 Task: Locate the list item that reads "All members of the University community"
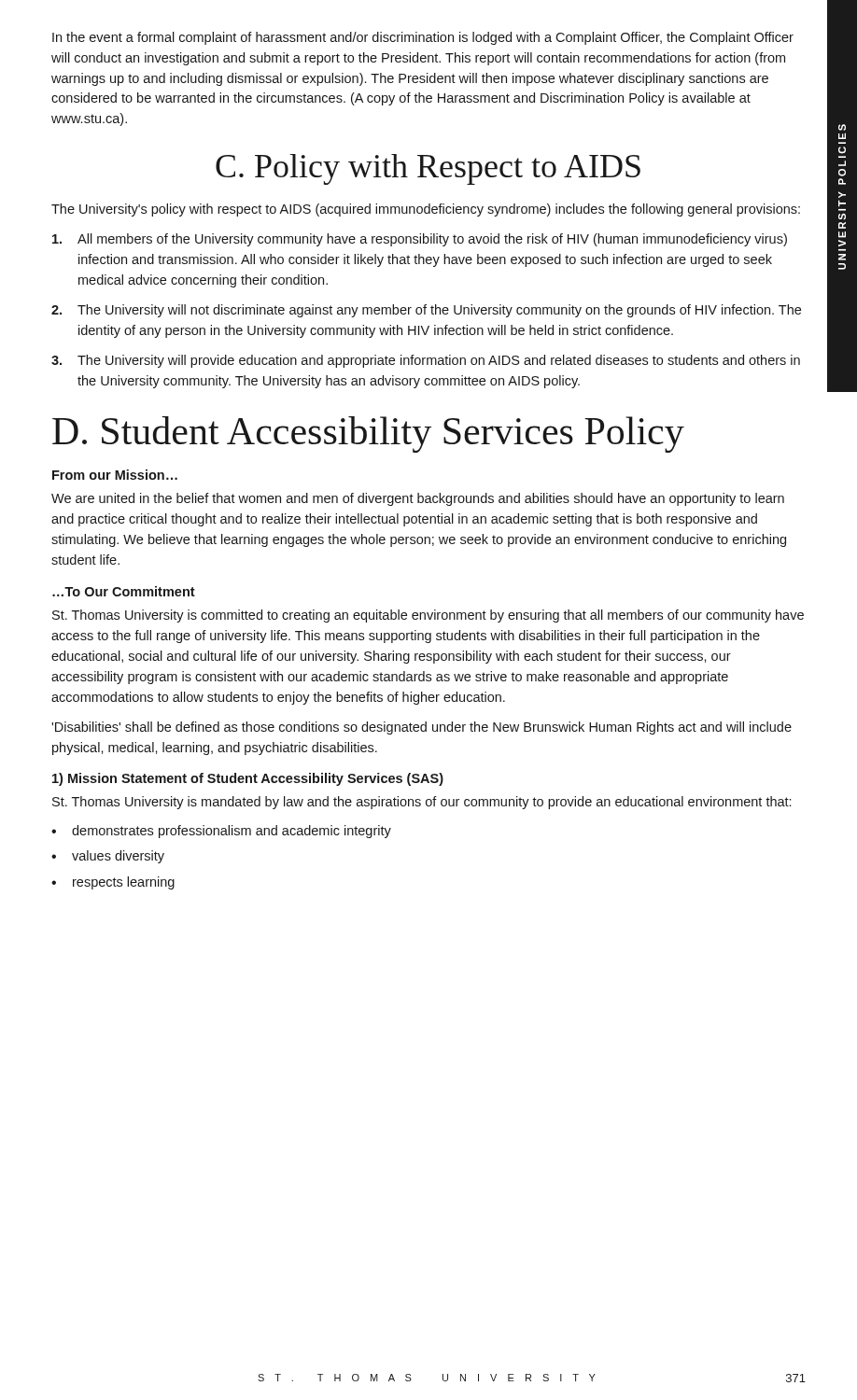(428, 259)
